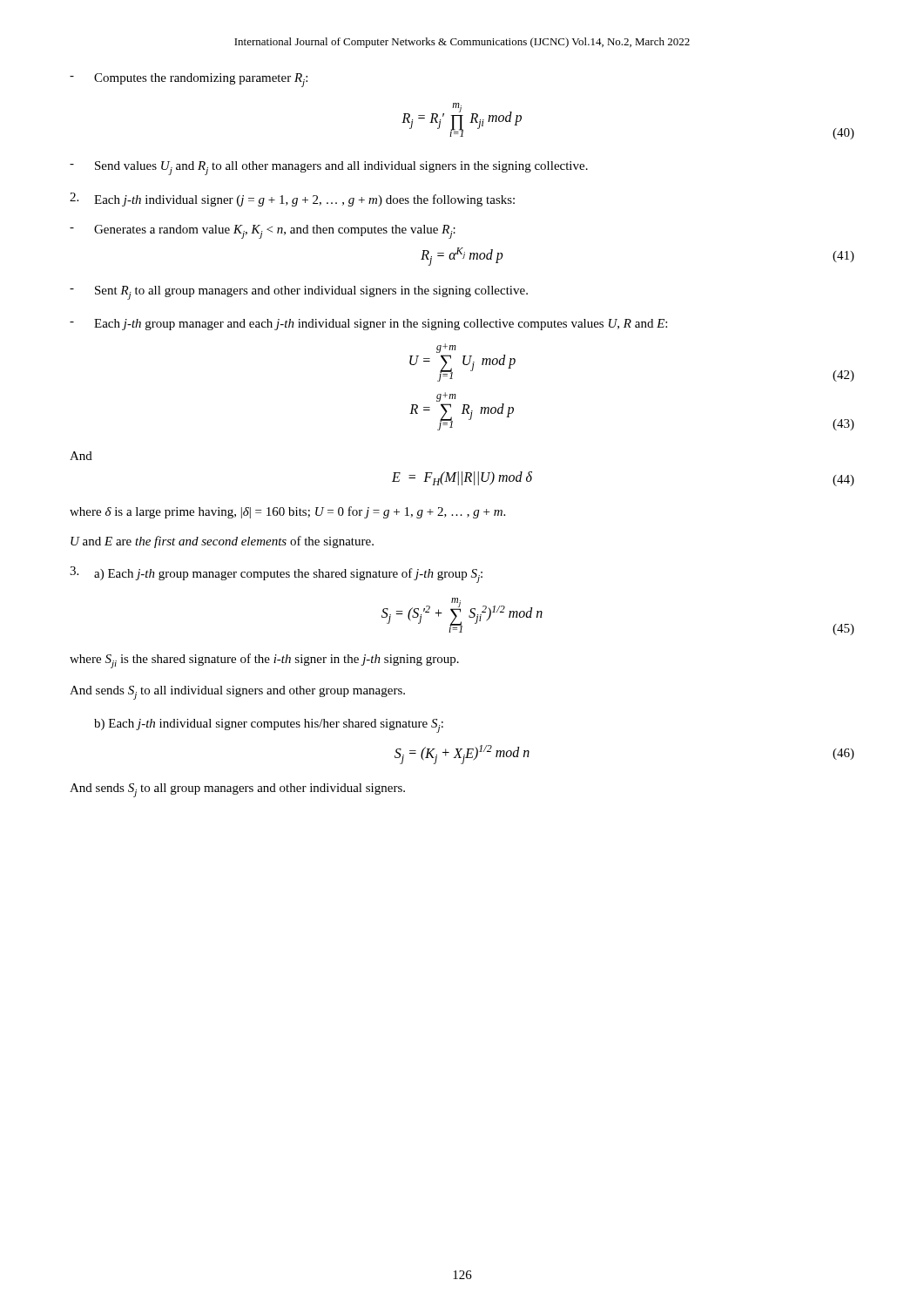924x1307 pixels.
Task: Point to the formula beginning "Rj = αKj mod p"
Action: pyautogui.click(x=455, y=255)
